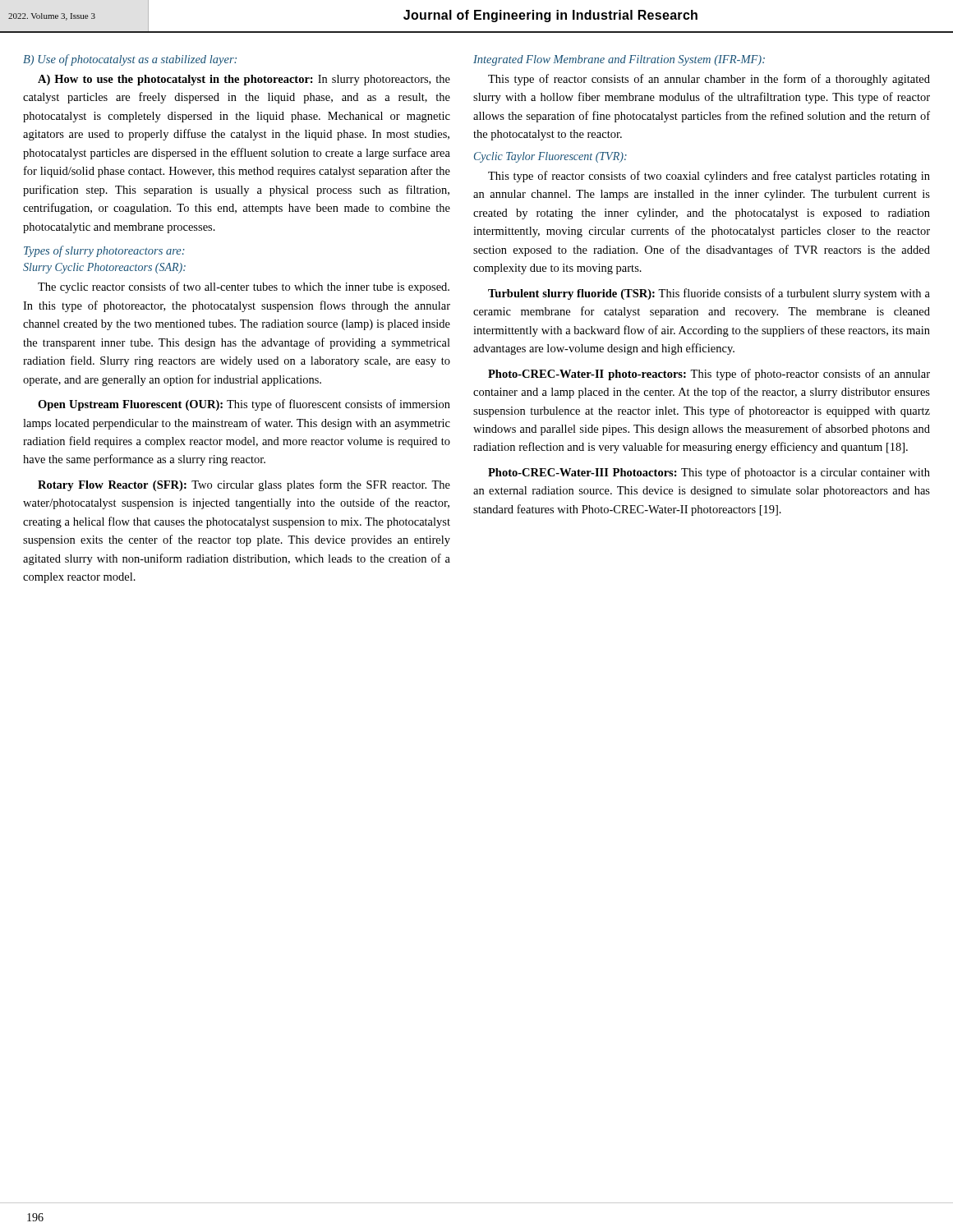Click on the region starting "Open Upstream Fluorescent (OUR): This type of fluorescent"
The width and height of the screenshot is (953, 1232).
pyautogui.click(x=237, y=432)
